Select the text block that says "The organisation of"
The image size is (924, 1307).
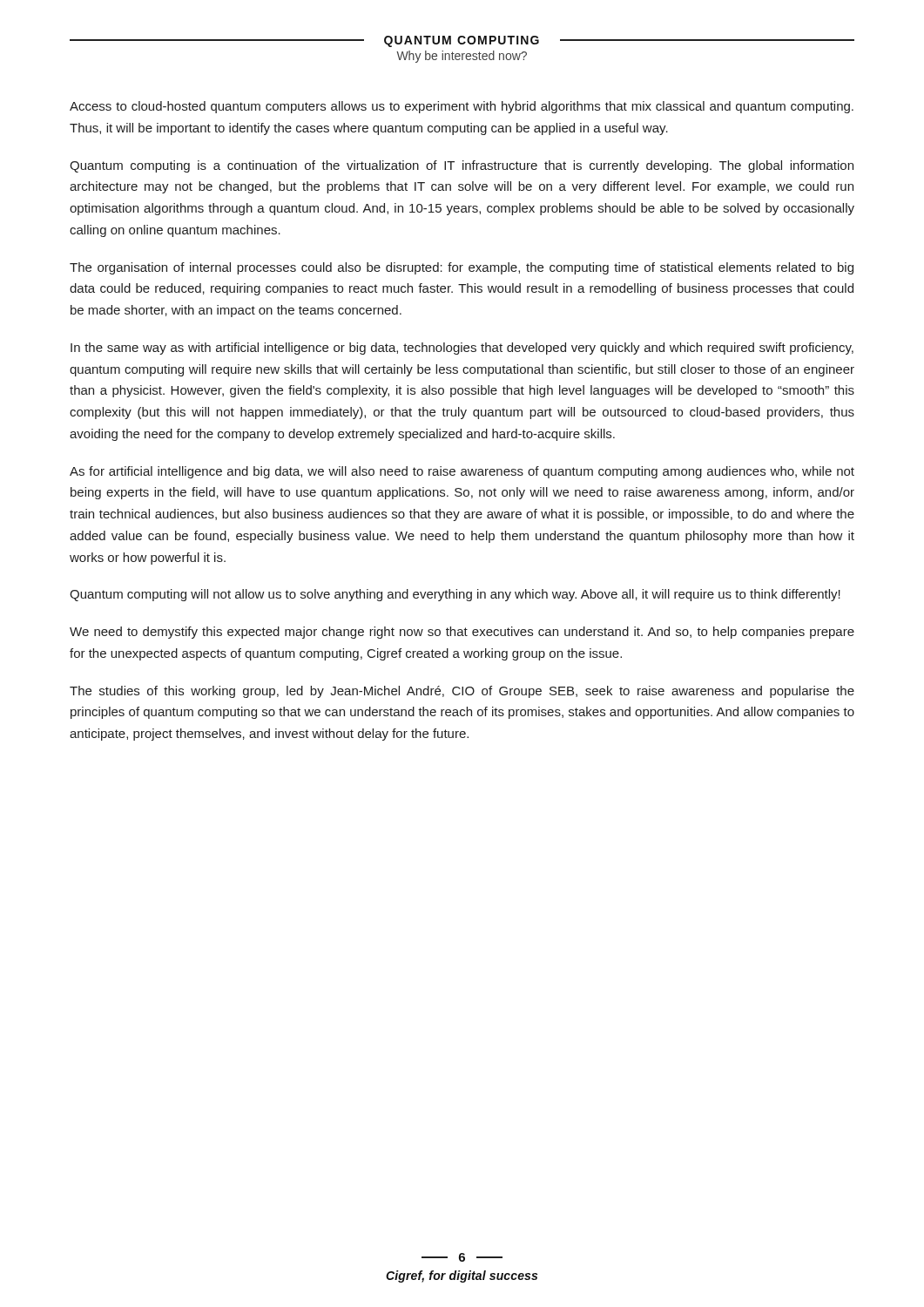(462, 288)
